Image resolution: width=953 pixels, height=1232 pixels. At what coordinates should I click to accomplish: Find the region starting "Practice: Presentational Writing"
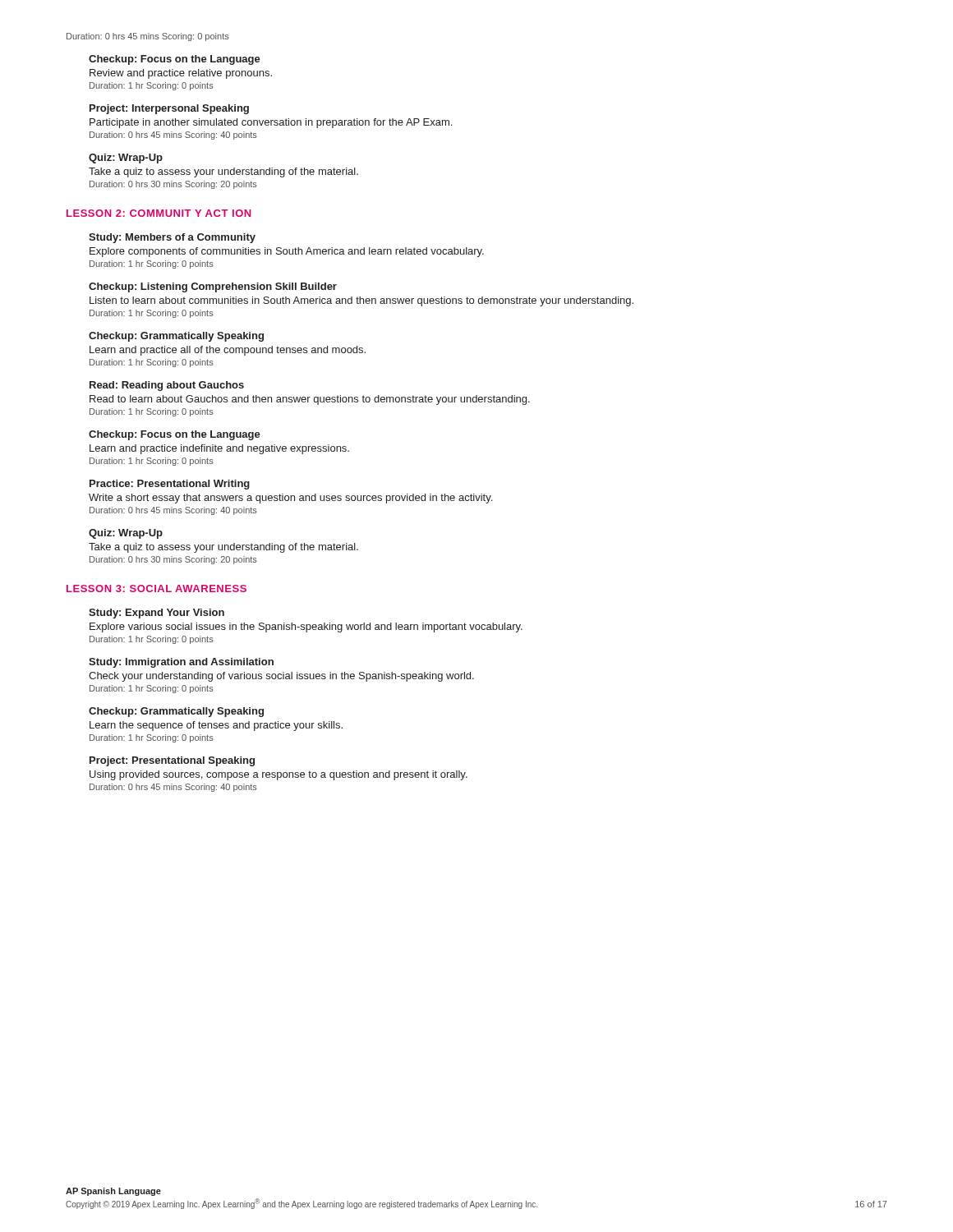[488, 483]
